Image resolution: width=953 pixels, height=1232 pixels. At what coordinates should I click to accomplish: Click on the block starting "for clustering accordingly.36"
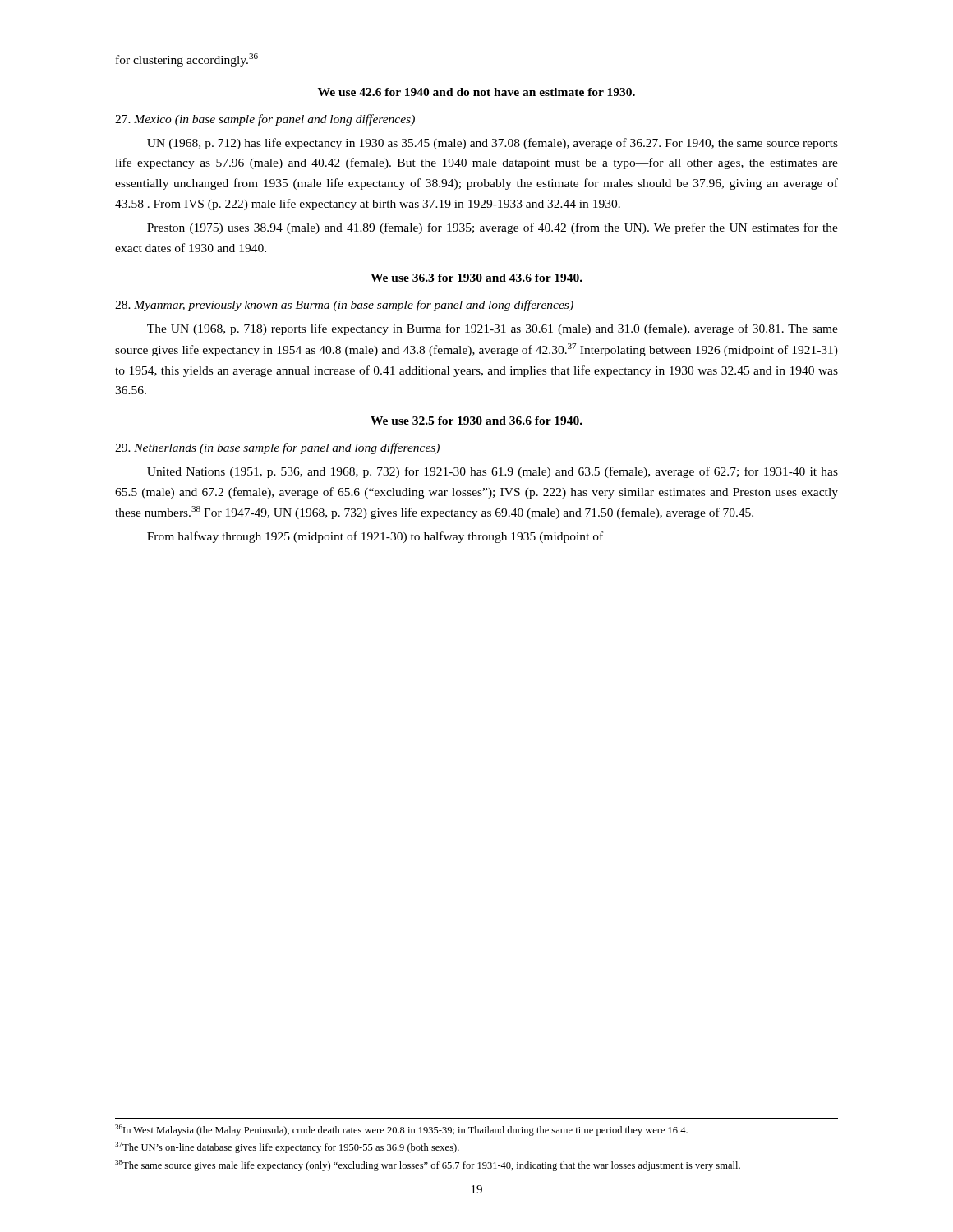tap(187, 60)
